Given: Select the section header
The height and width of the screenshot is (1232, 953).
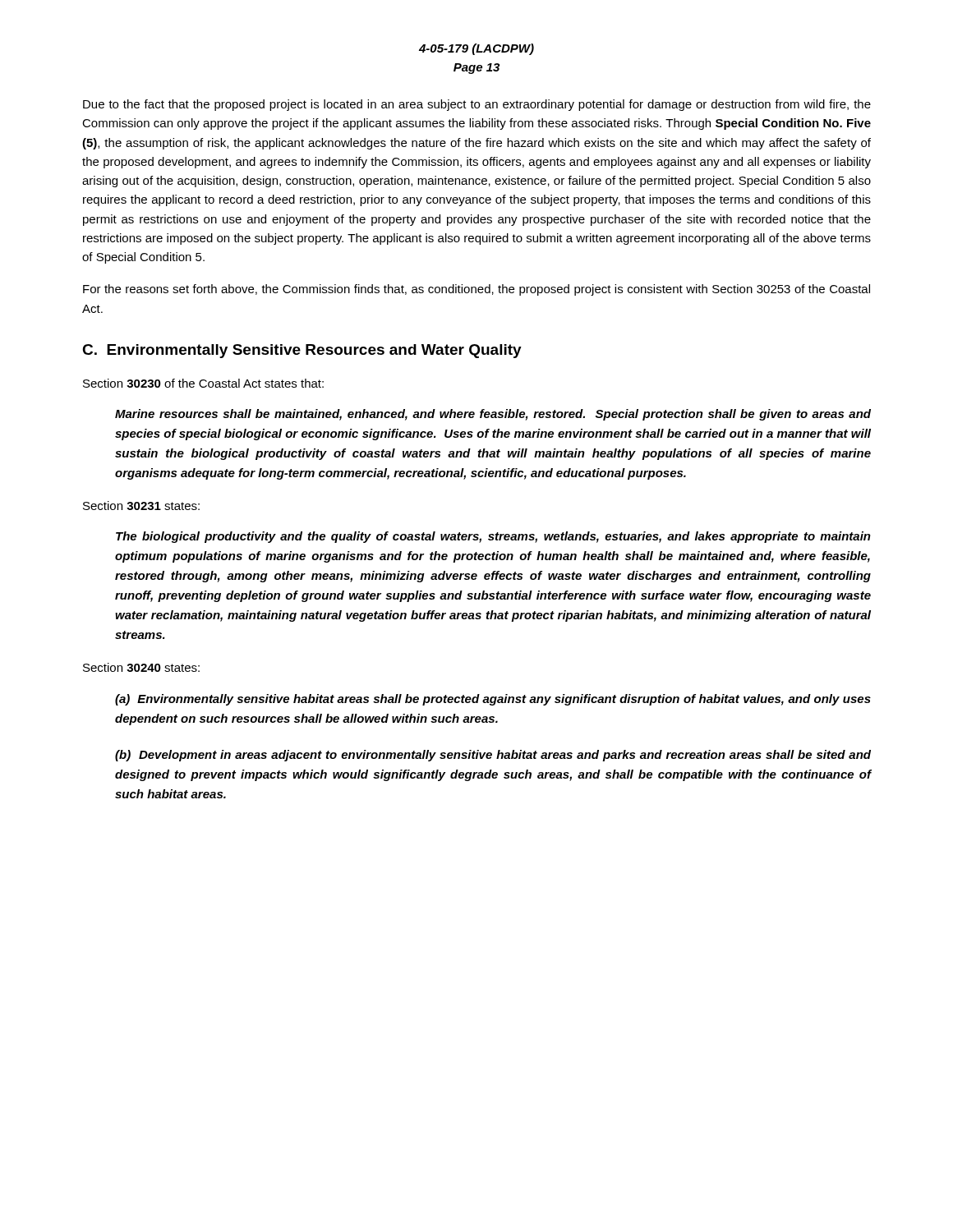Looking at the screenshot, I should click(x=302, y=349).
